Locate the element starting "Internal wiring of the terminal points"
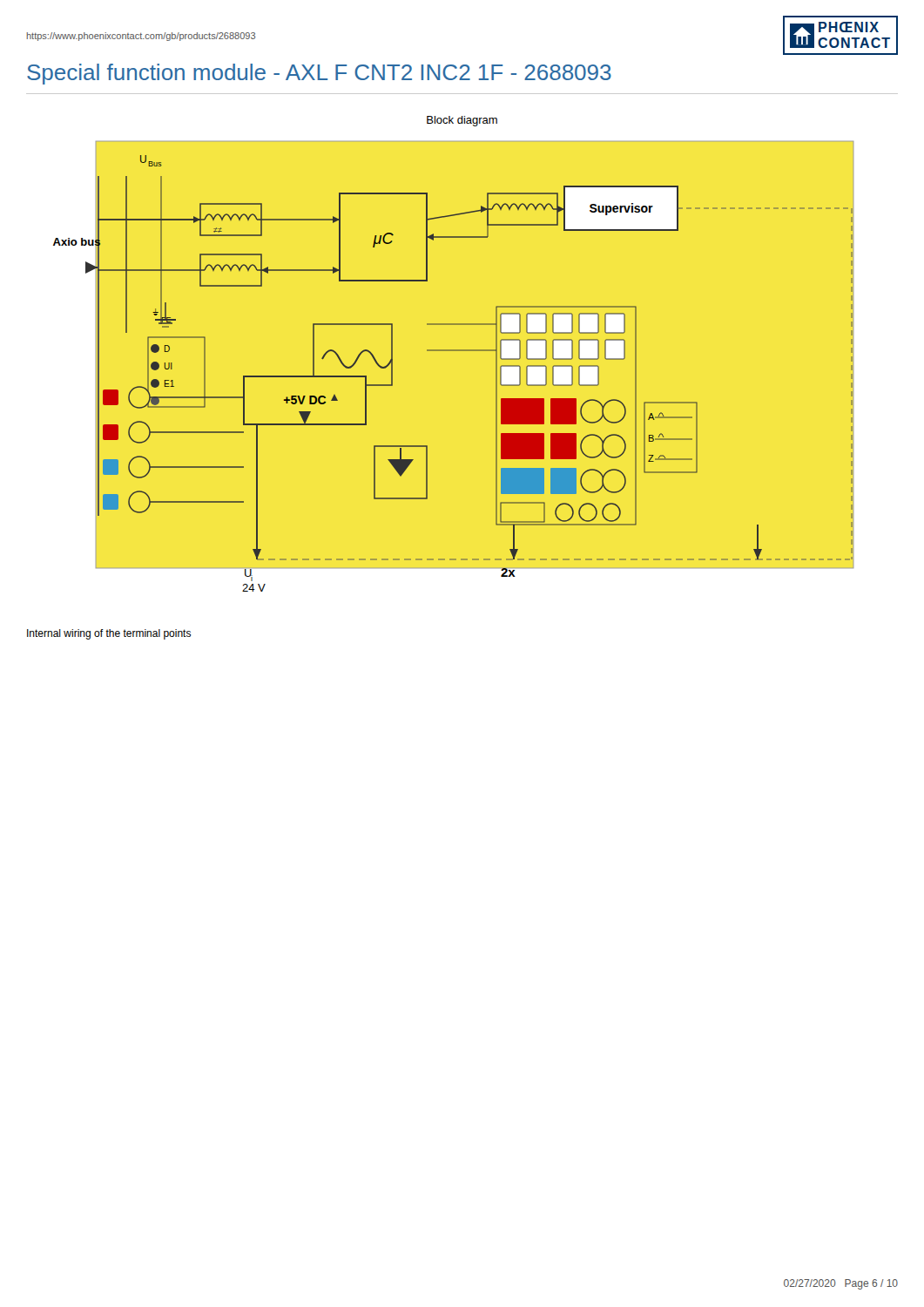 click(109, 633)
